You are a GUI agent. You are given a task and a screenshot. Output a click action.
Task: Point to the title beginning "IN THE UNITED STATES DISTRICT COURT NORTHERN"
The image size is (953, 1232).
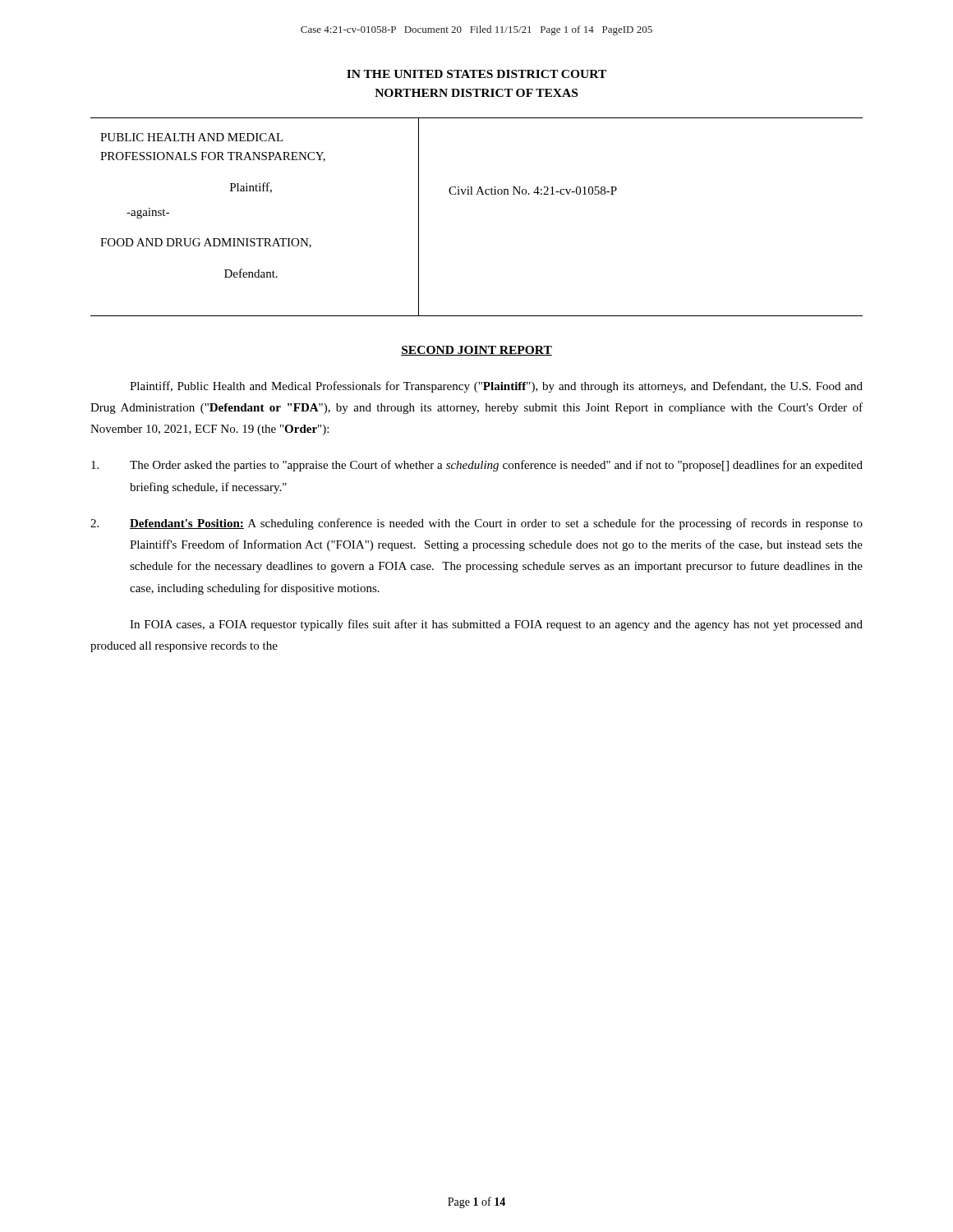click(476, 83)
